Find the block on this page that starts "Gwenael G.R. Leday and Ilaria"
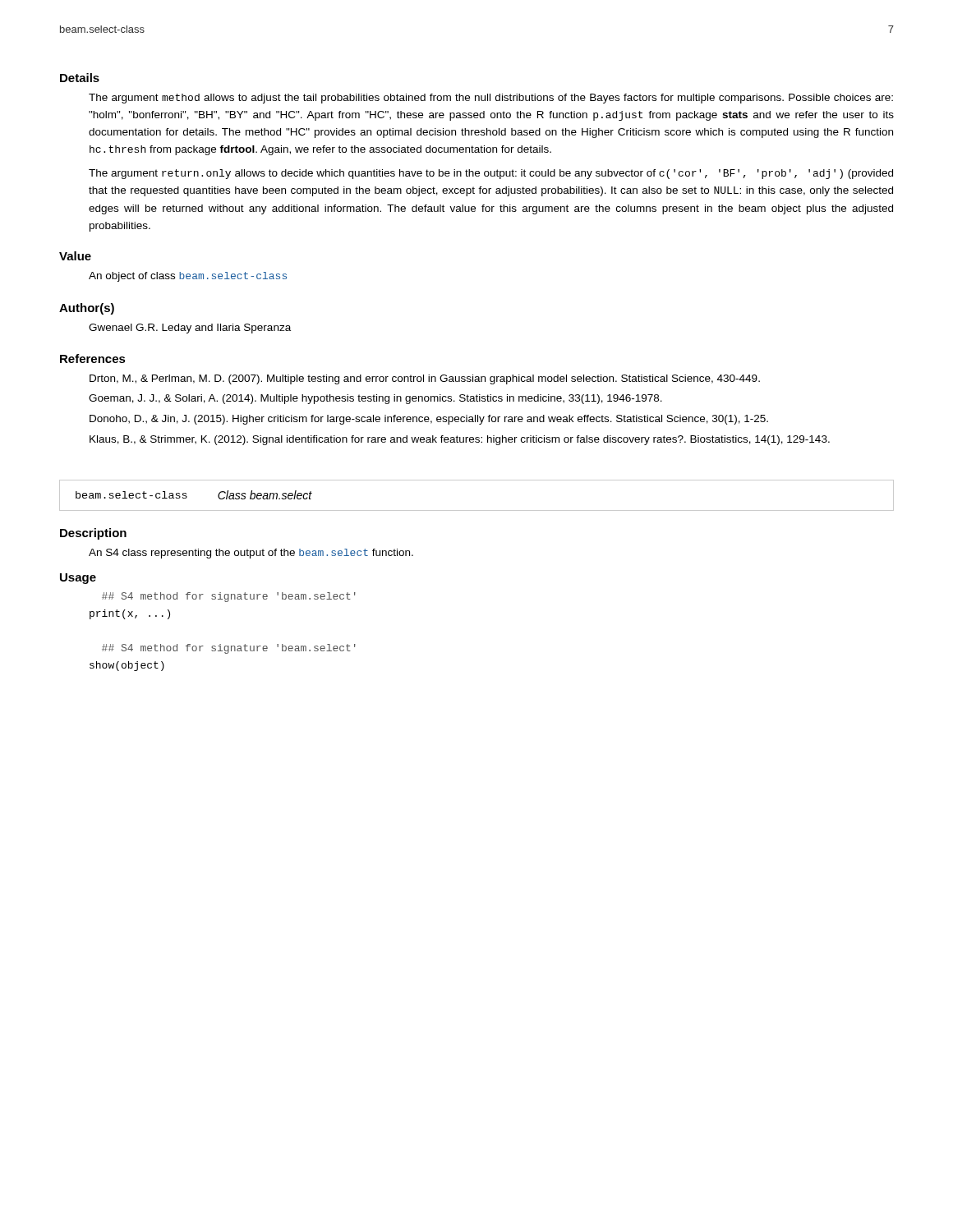This screenshot has height=1232, width=953. 190,327
